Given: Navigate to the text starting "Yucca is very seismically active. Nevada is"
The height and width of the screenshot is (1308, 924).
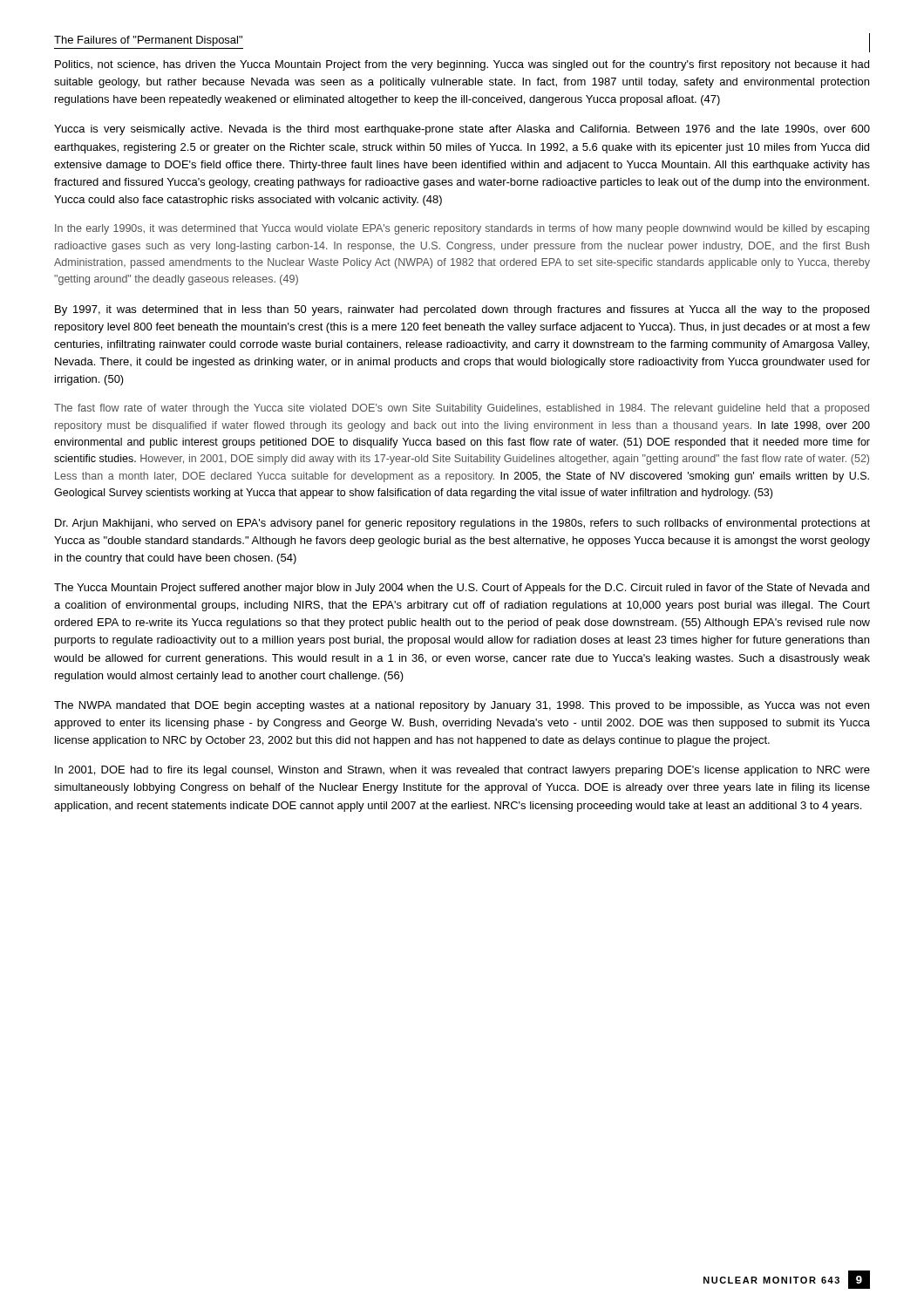Looking at the screenshot, I should [462, 164].
